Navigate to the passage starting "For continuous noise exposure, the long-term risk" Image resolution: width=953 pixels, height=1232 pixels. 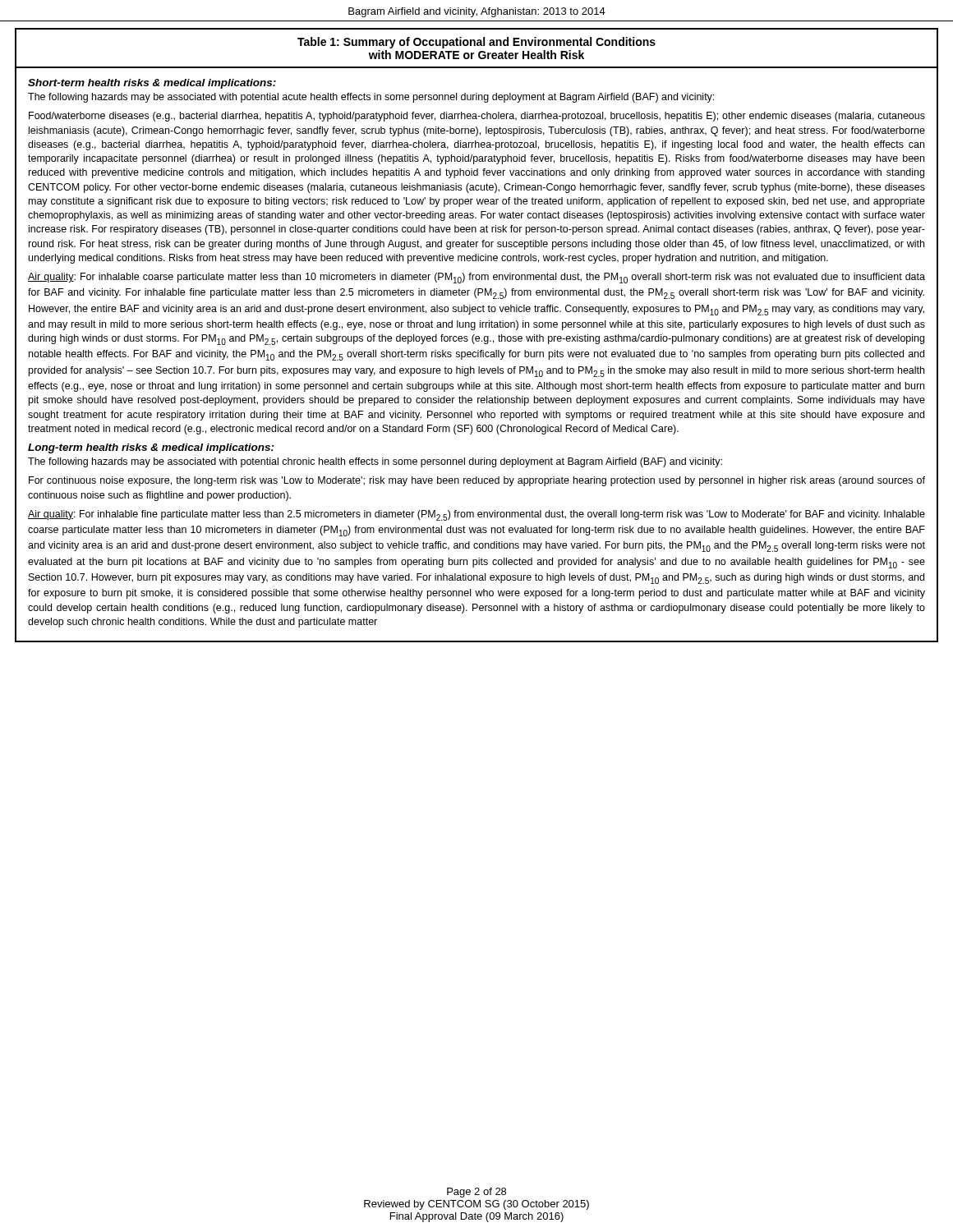[x=476, y=488]
